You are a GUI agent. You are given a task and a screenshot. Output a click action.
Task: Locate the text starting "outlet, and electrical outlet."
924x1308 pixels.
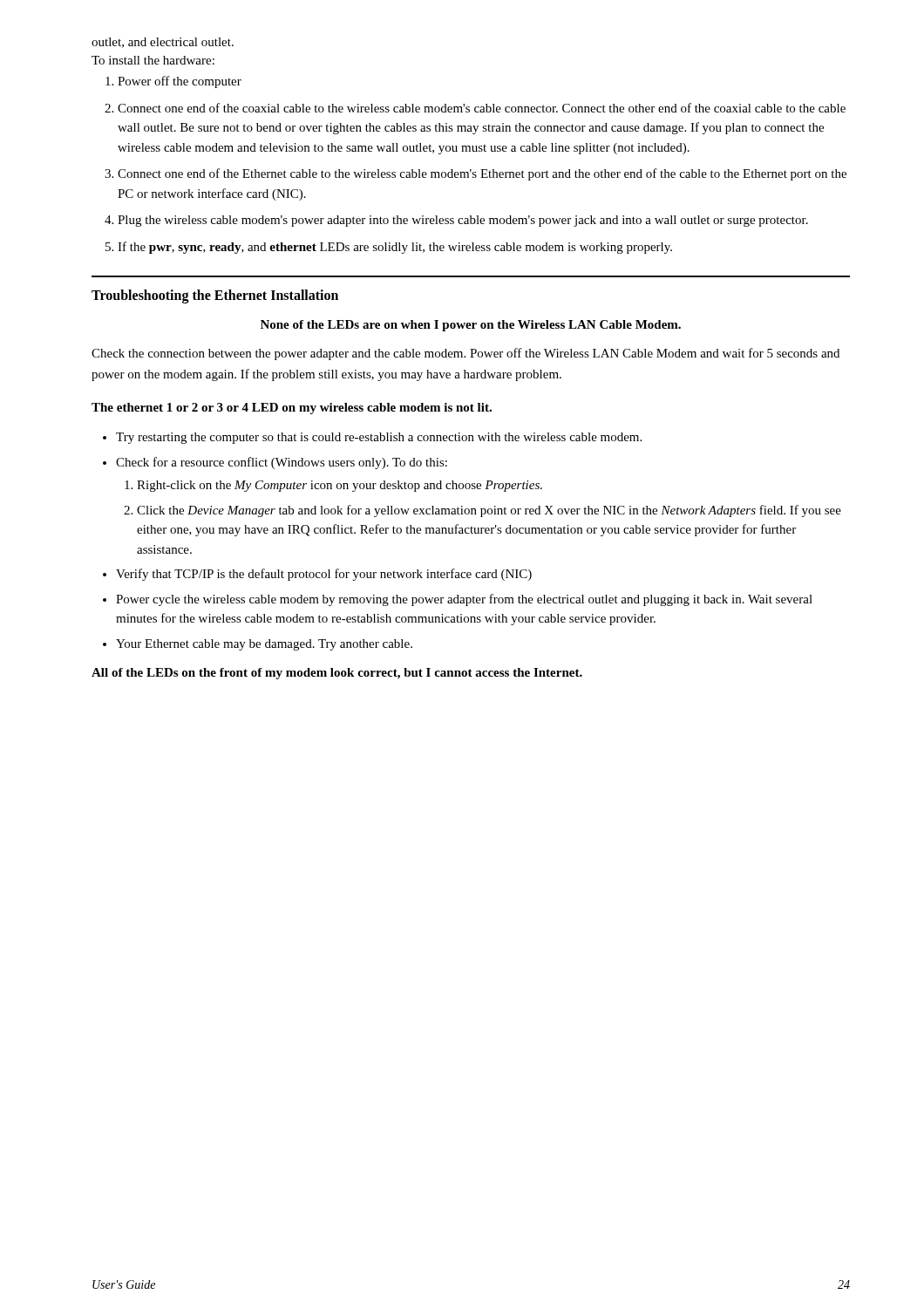pyautogui.click(x=163, y=42)
